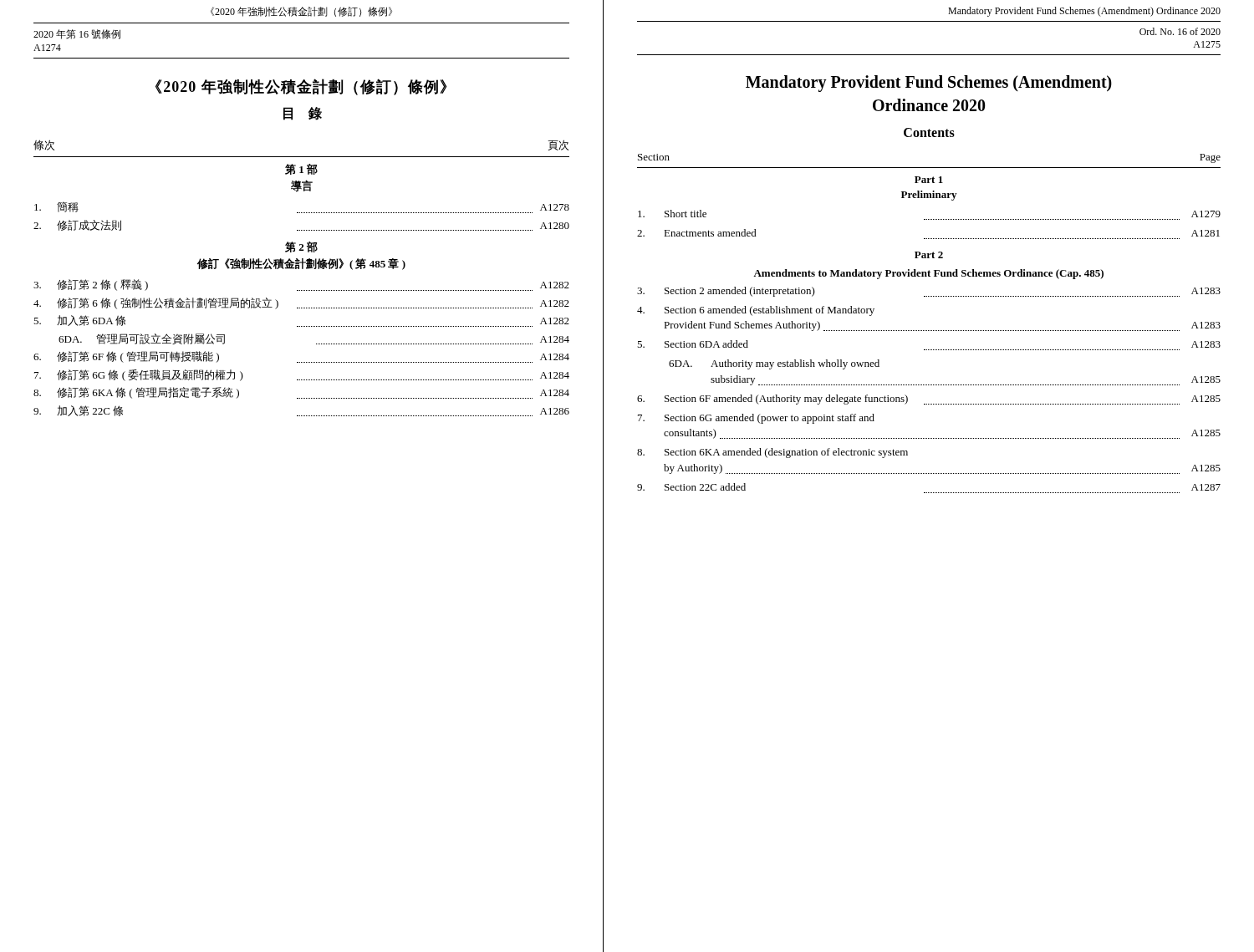Locate the section header that says "Part 2"
The image size is (1254, 952).
tap(929, 254)
